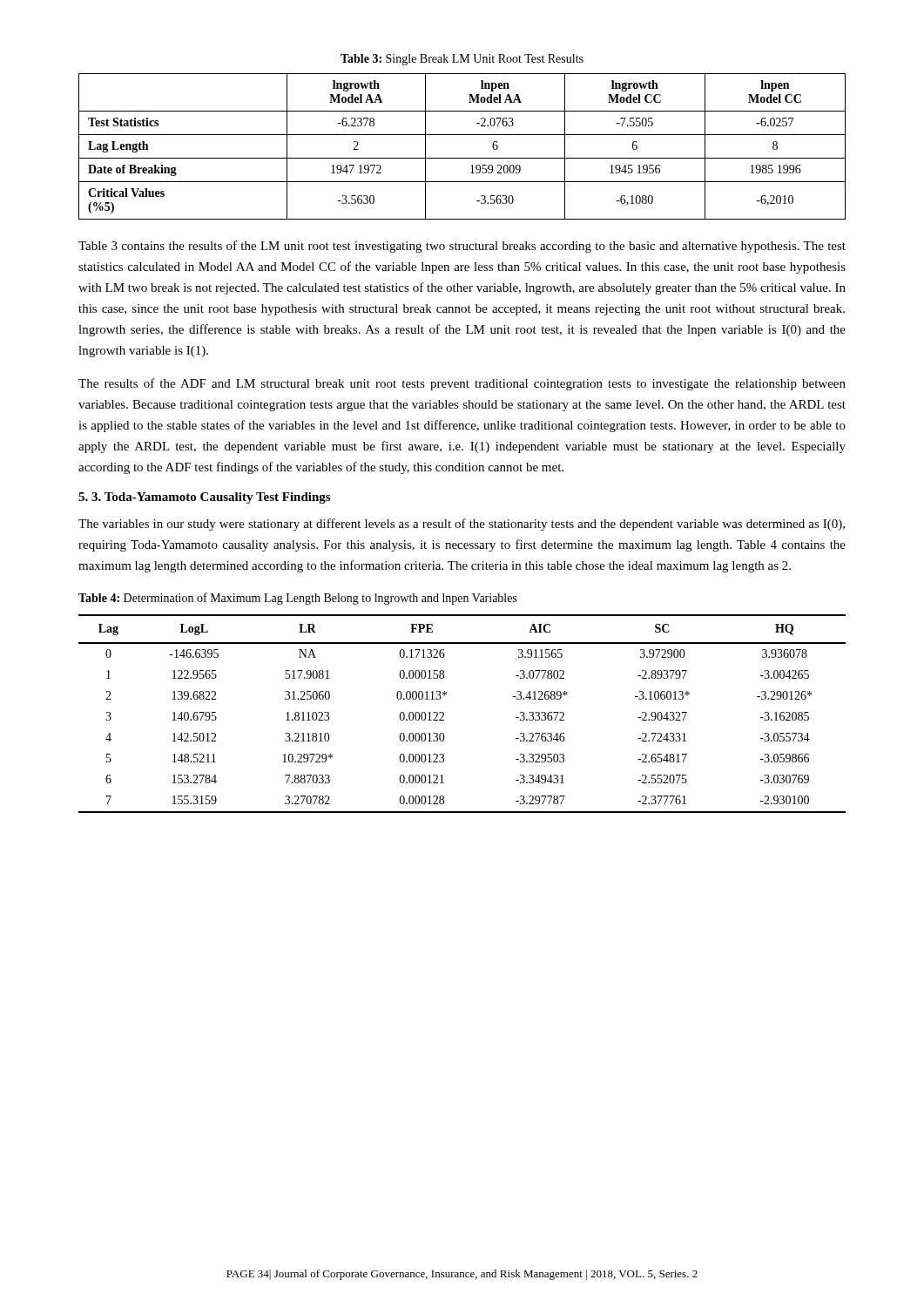Find the caption on this page that starts "Table 4: Determination"
The height and width of the screenshot is (1307, 924).
pos(298,598)
